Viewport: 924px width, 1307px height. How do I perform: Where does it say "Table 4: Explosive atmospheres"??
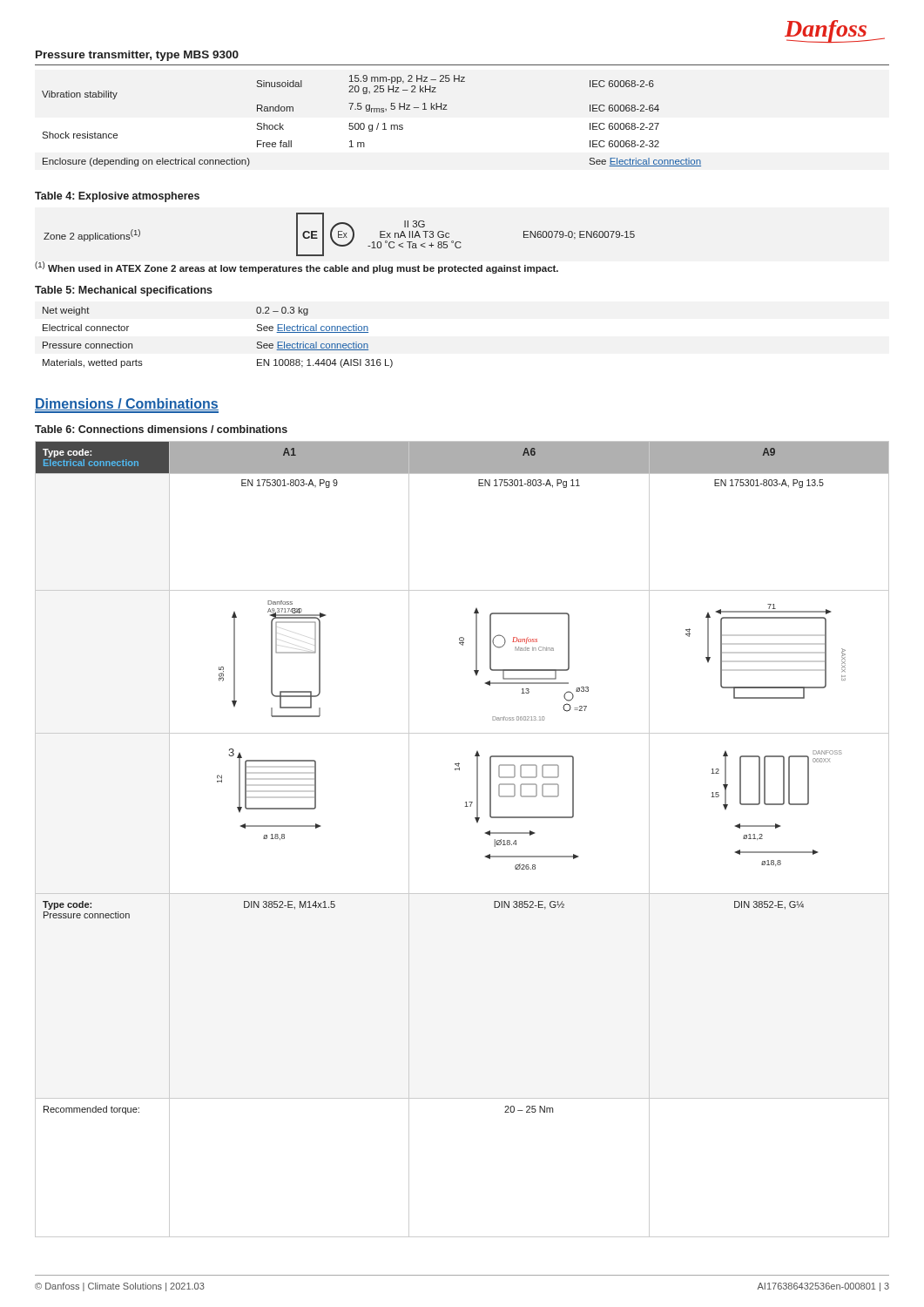click(117, 196)
